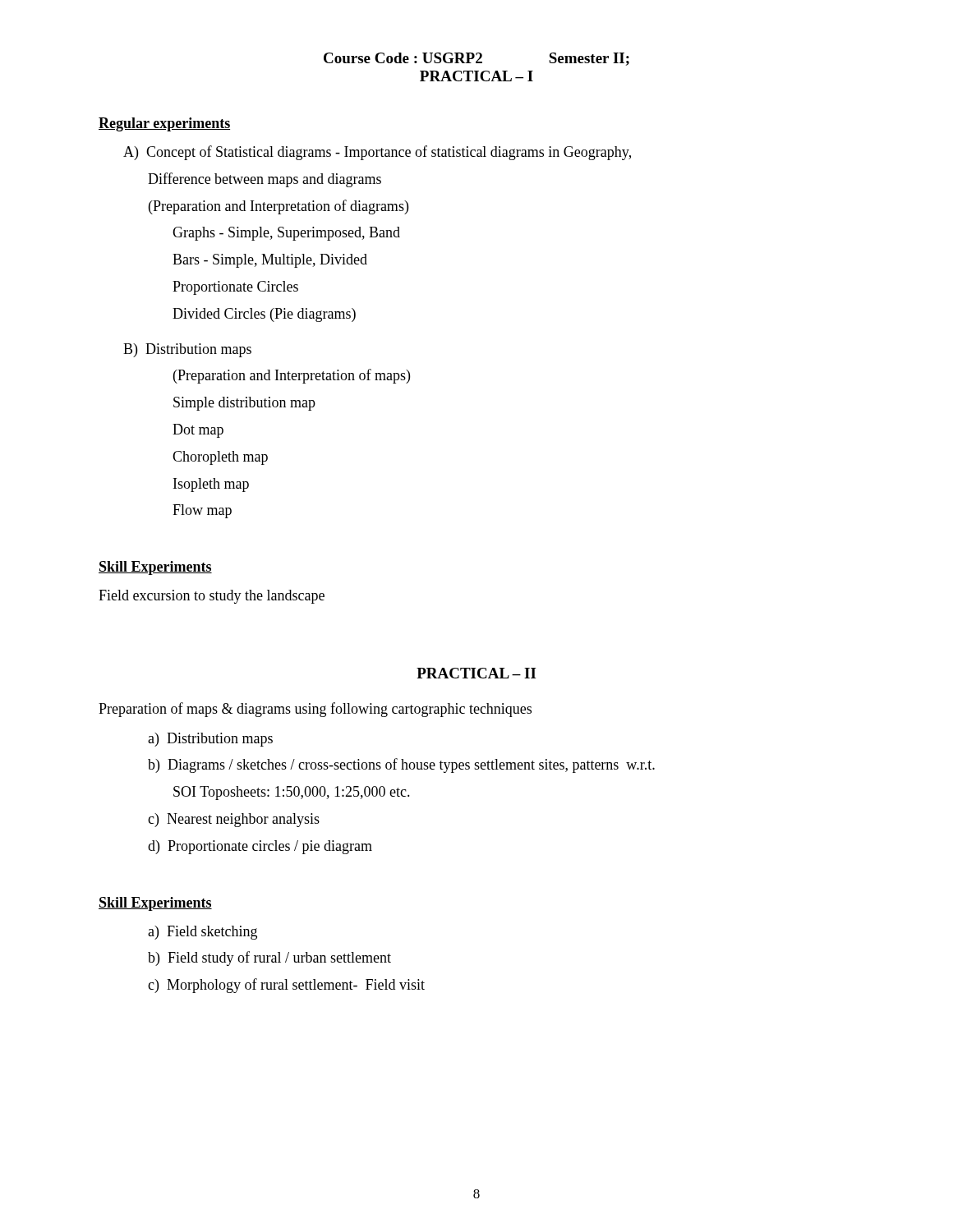Find the passage starting "b) Diagrams / sketches / cross-sections"
This screenshot has height=1232, width=953.
[x=402, y=765]
